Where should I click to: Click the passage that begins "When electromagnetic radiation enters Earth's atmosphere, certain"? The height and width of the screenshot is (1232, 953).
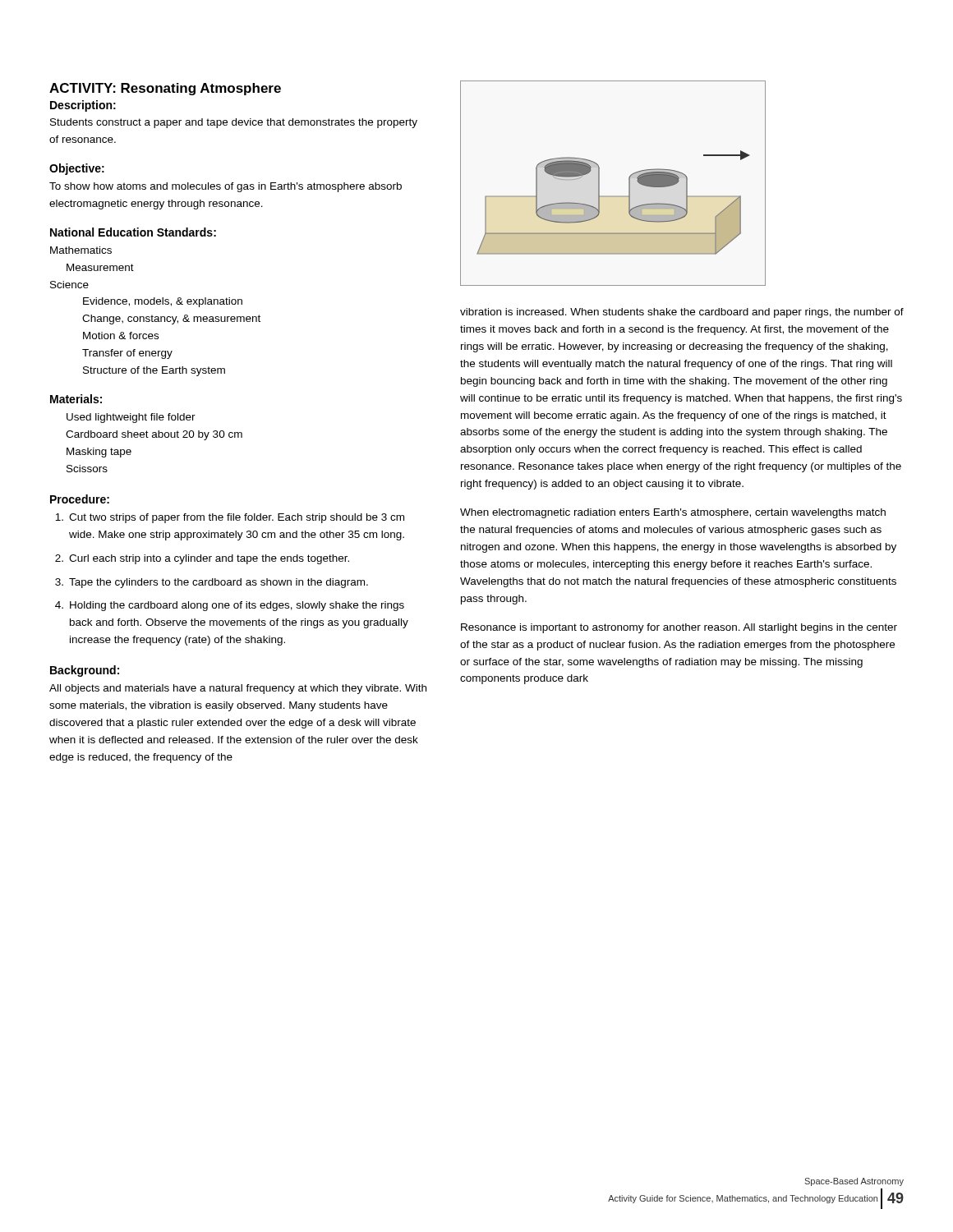[678, 555]
